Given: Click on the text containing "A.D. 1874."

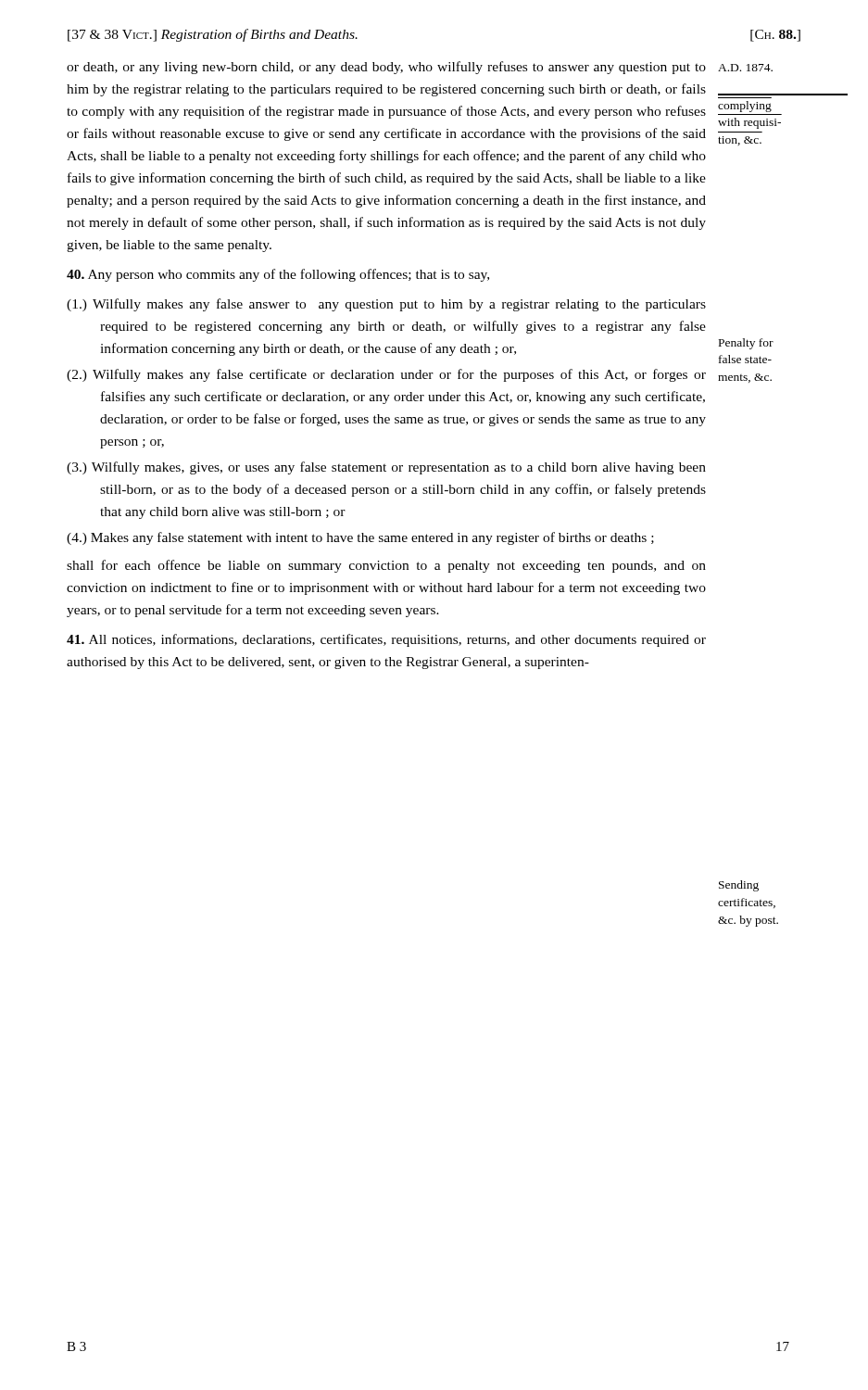Looking at the screenshot, I should point(783,68).
